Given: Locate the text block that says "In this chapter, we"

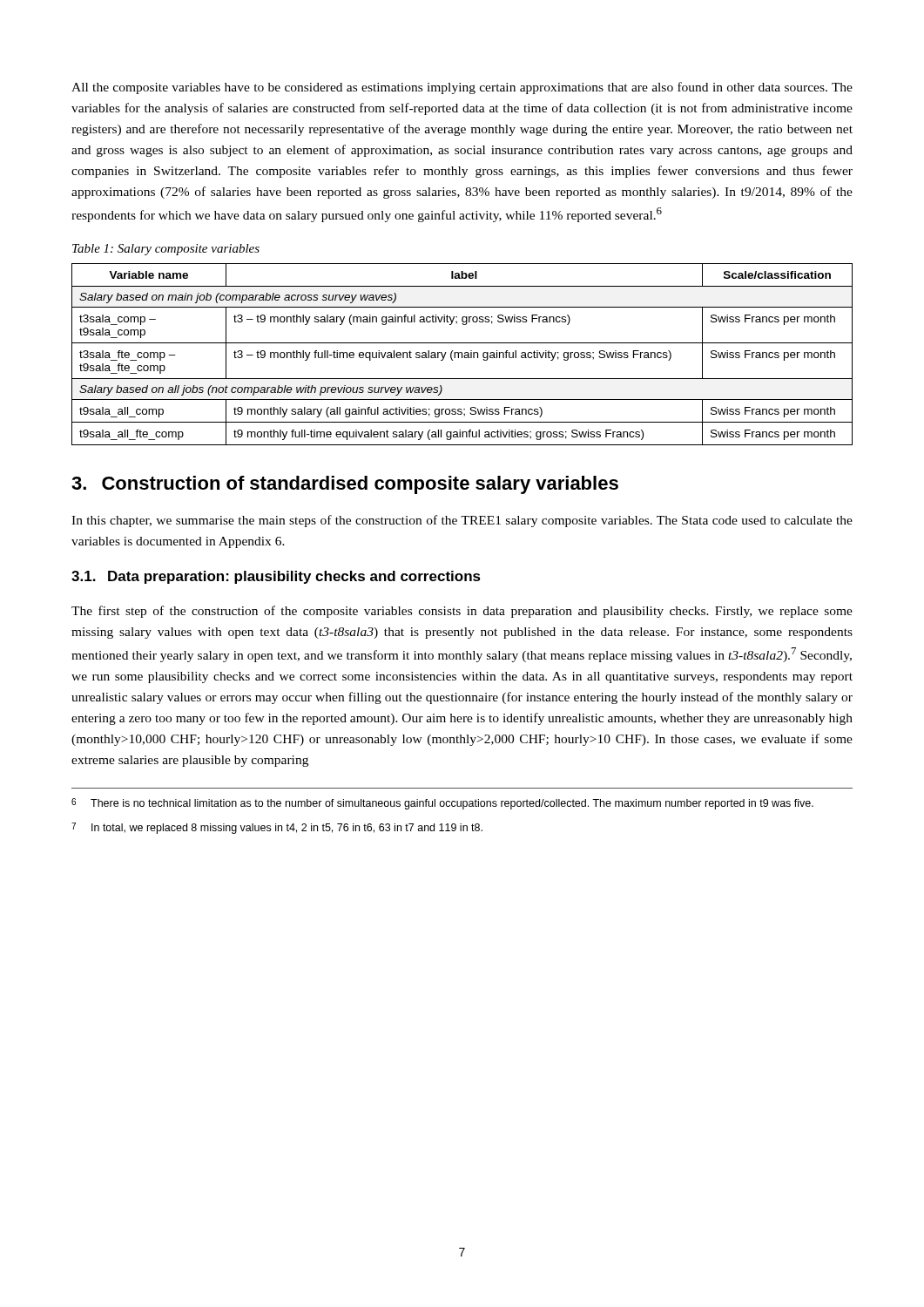Looking at the screenshot, I should point(462,531).
